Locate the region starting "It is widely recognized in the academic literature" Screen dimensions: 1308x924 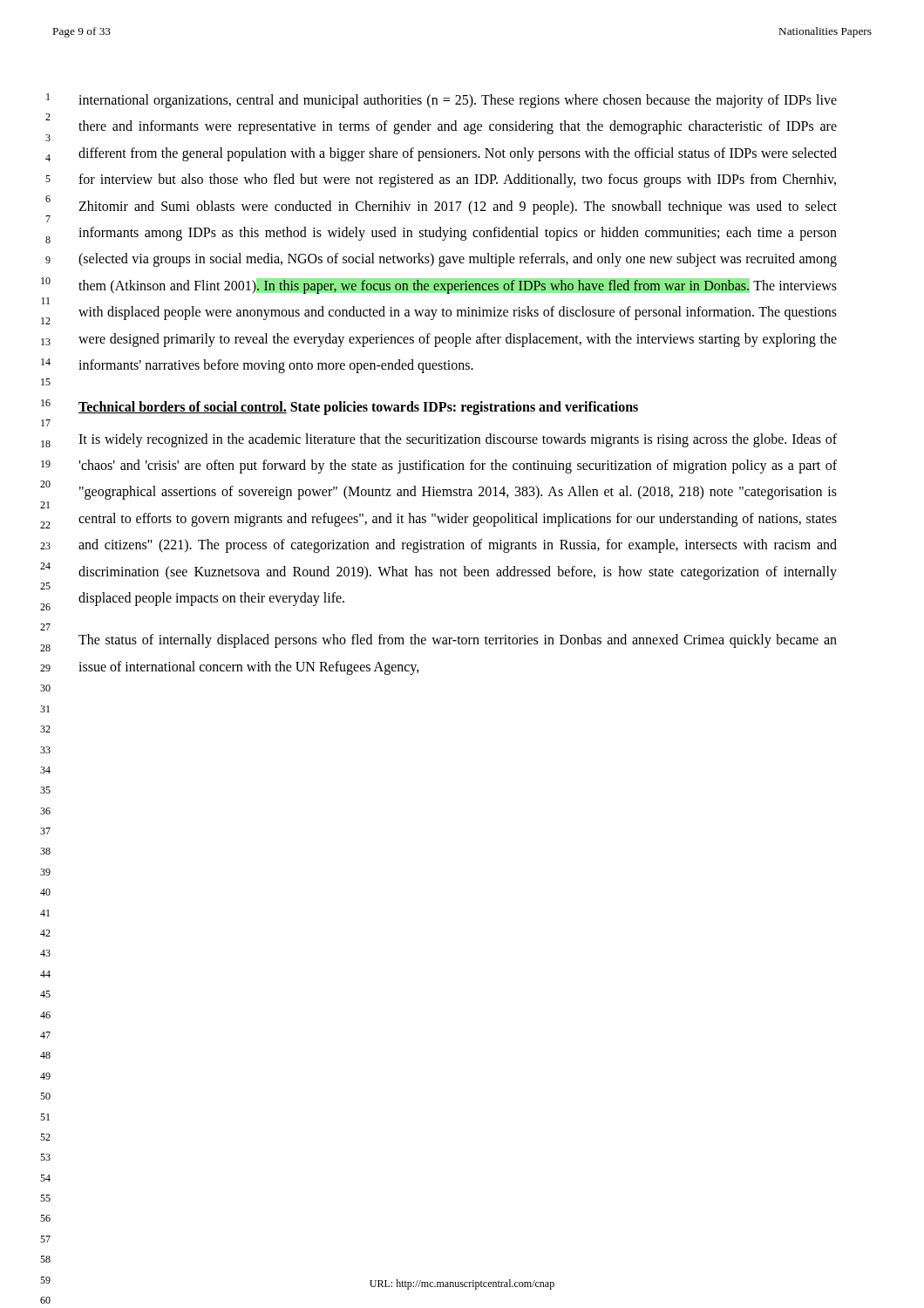click(x=458, y=553)
